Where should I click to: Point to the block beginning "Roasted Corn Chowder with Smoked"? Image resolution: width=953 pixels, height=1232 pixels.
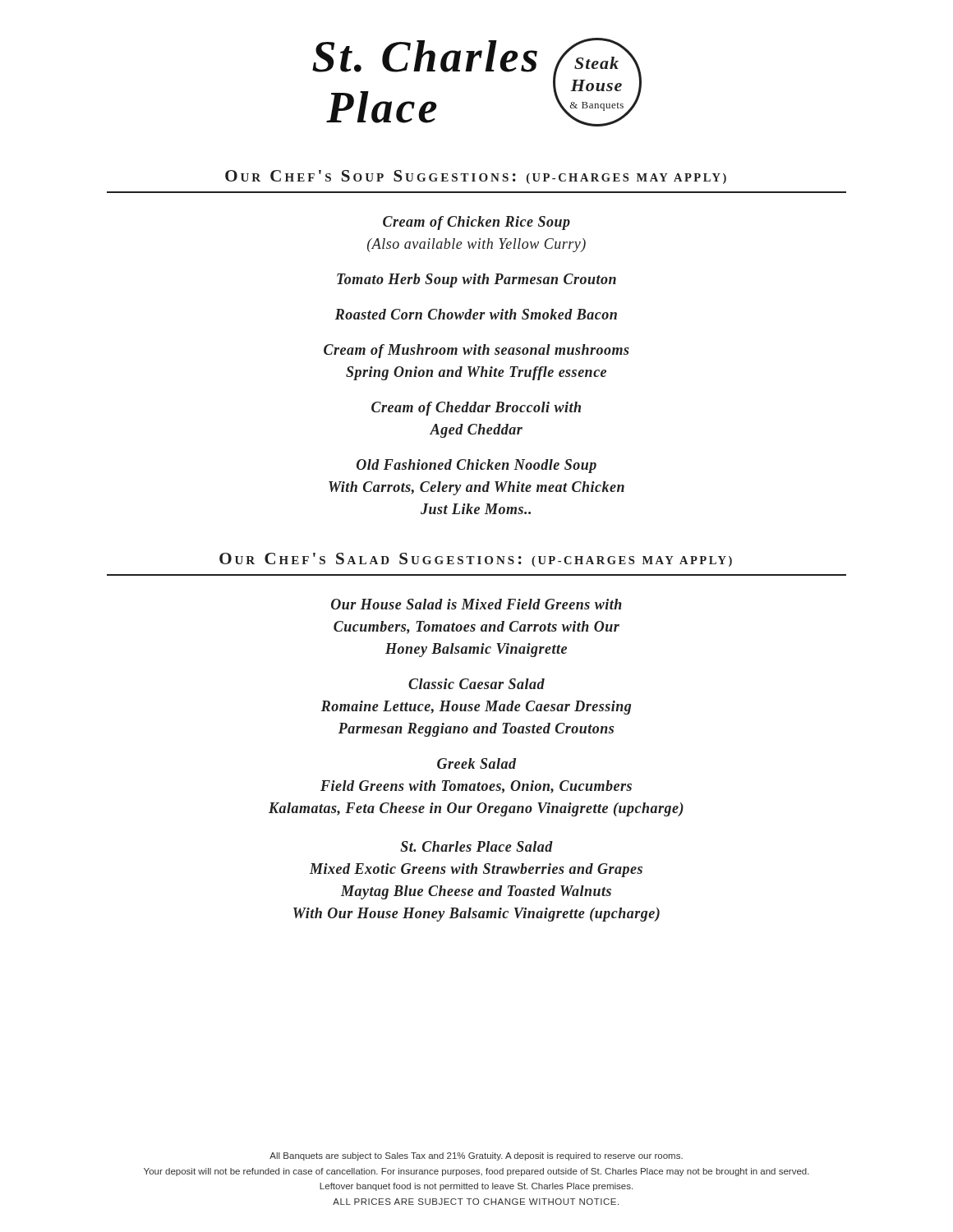point(476,315)
